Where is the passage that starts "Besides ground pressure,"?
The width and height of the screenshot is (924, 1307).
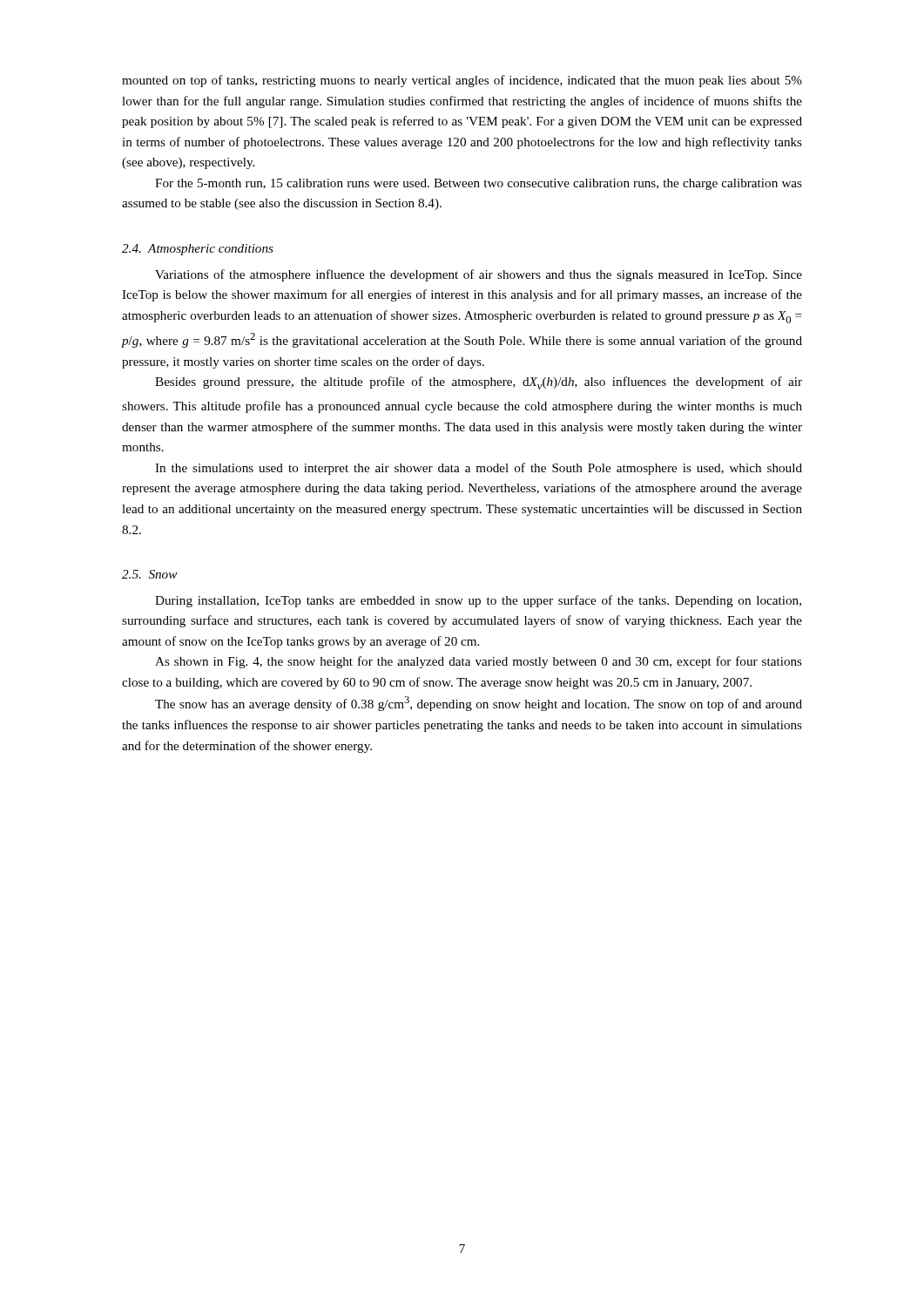pyautogui.click(x=462, y=414)
